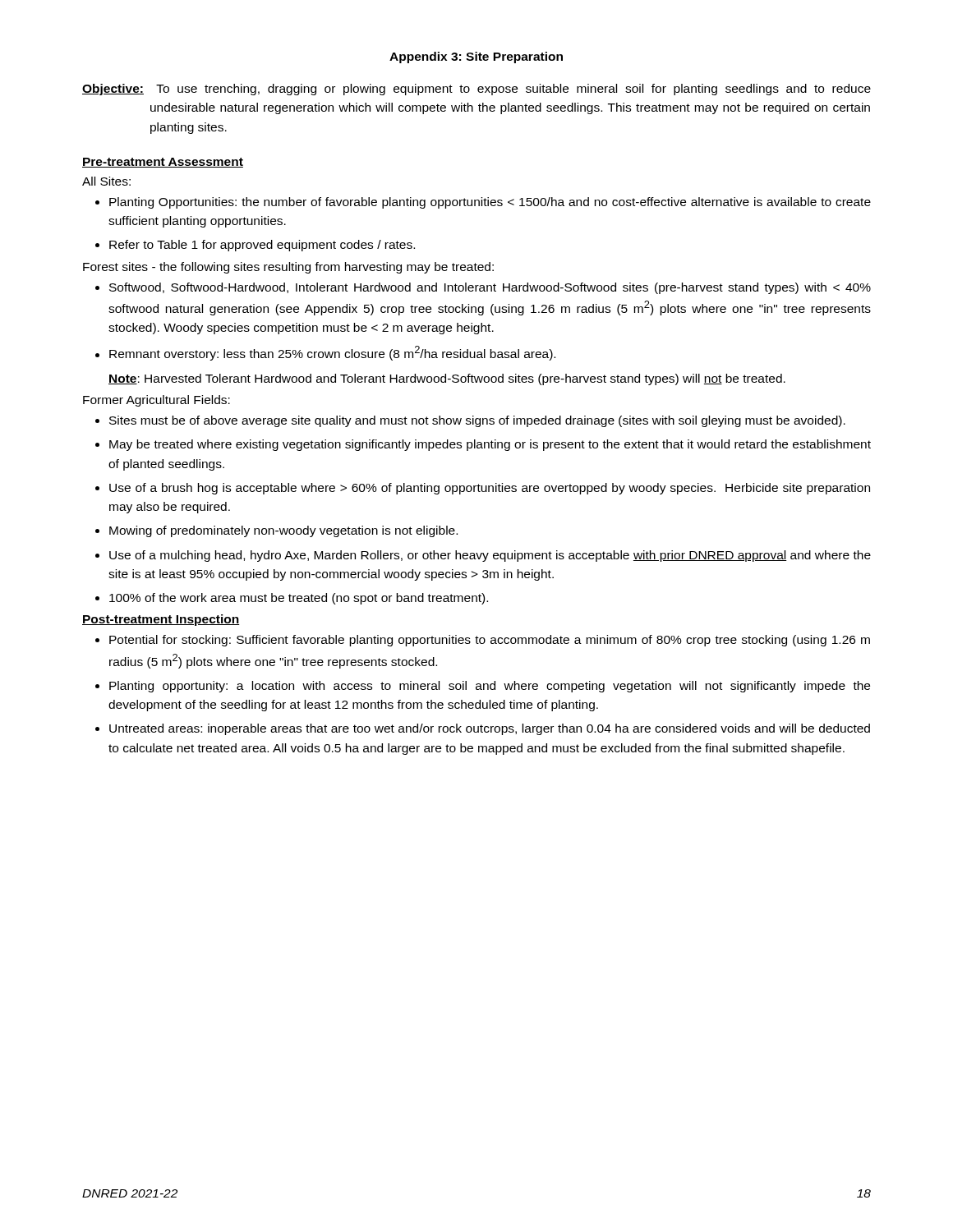
Task: Find the text block starting "May be treated where existing vegetation significantly"
Action: [x=490, y=454]
